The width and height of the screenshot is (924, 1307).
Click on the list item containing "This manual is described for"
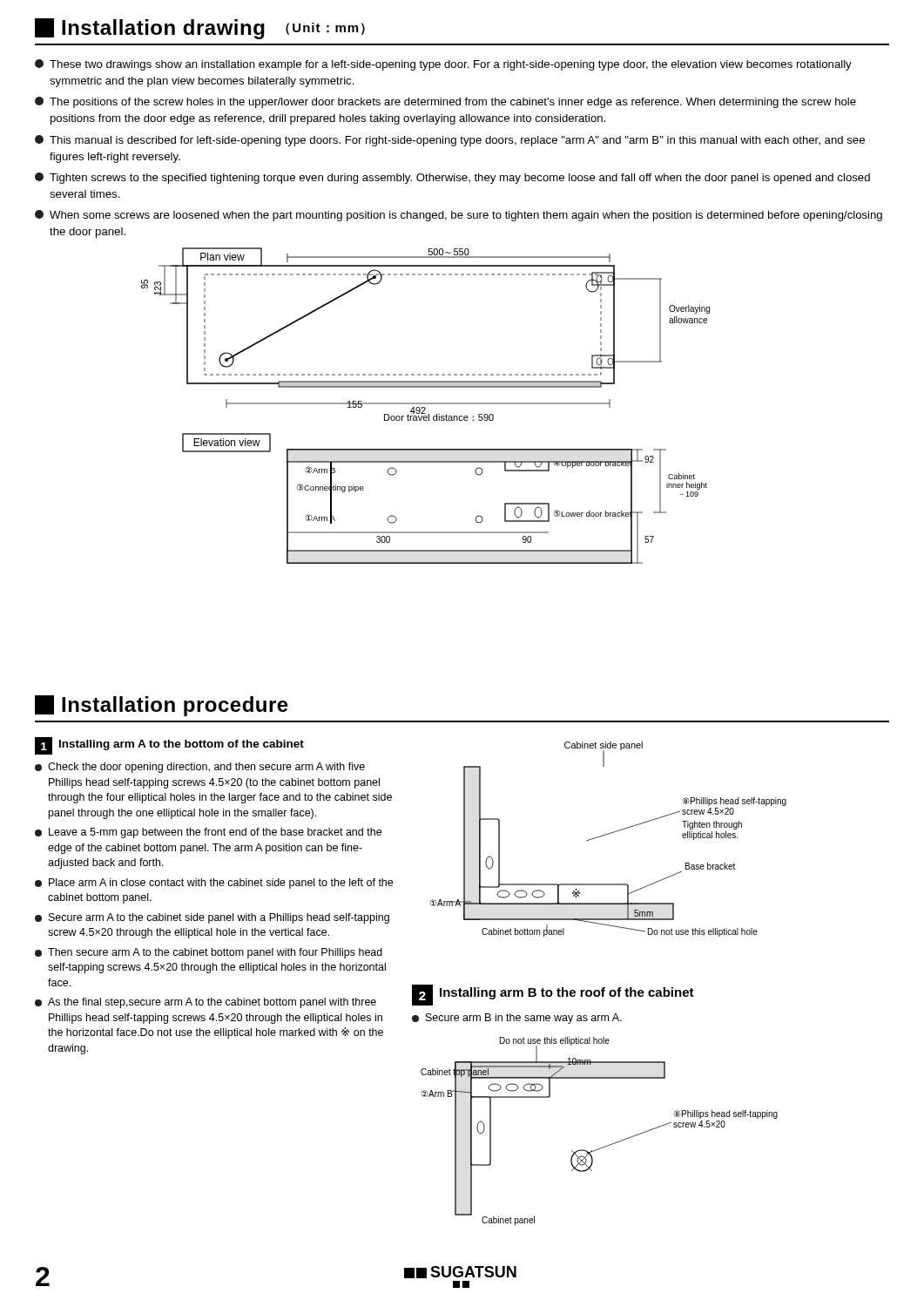click(462, 148)
